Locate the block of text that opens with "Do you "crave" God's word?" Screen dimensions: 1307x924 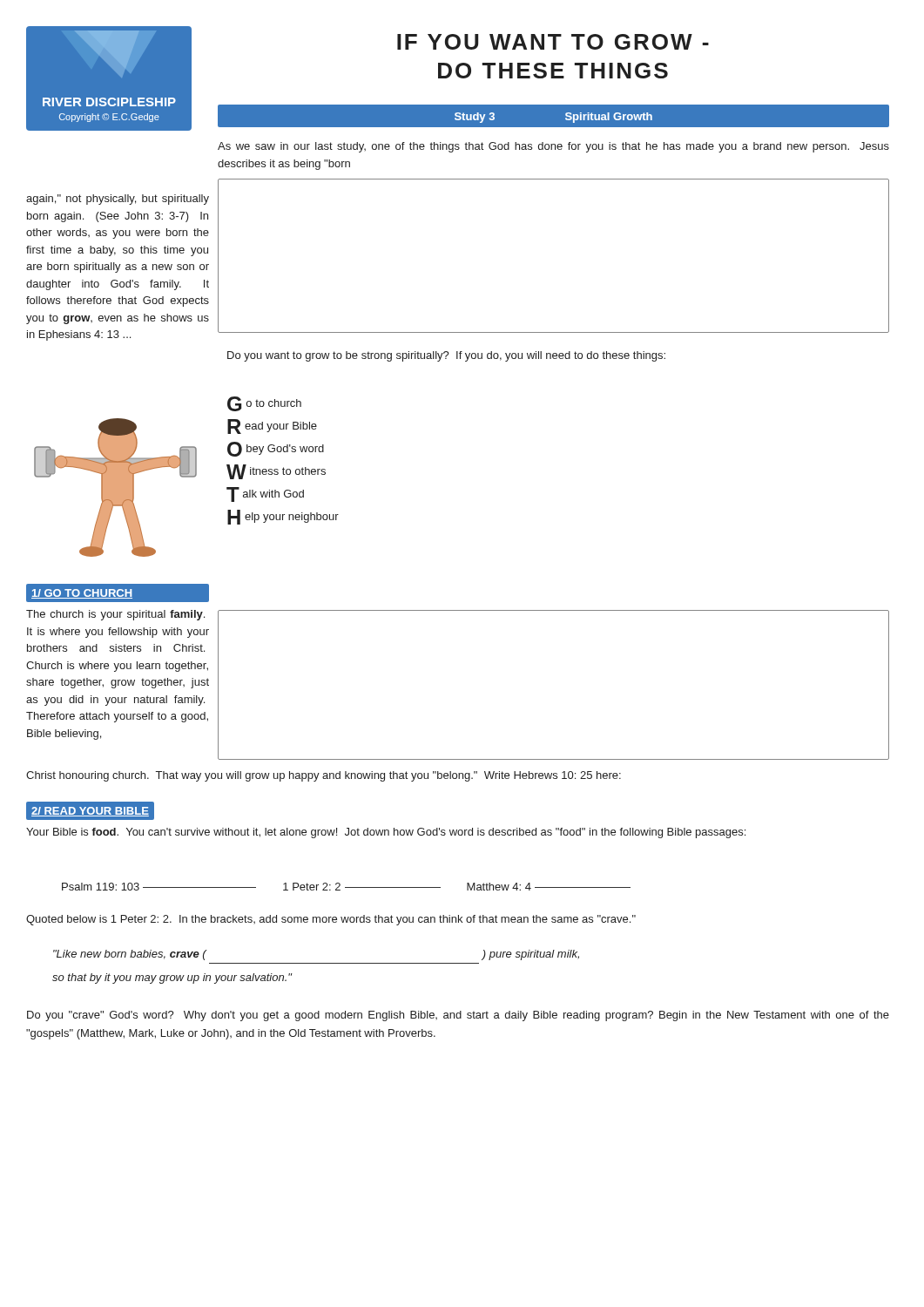coord(458,1024)
